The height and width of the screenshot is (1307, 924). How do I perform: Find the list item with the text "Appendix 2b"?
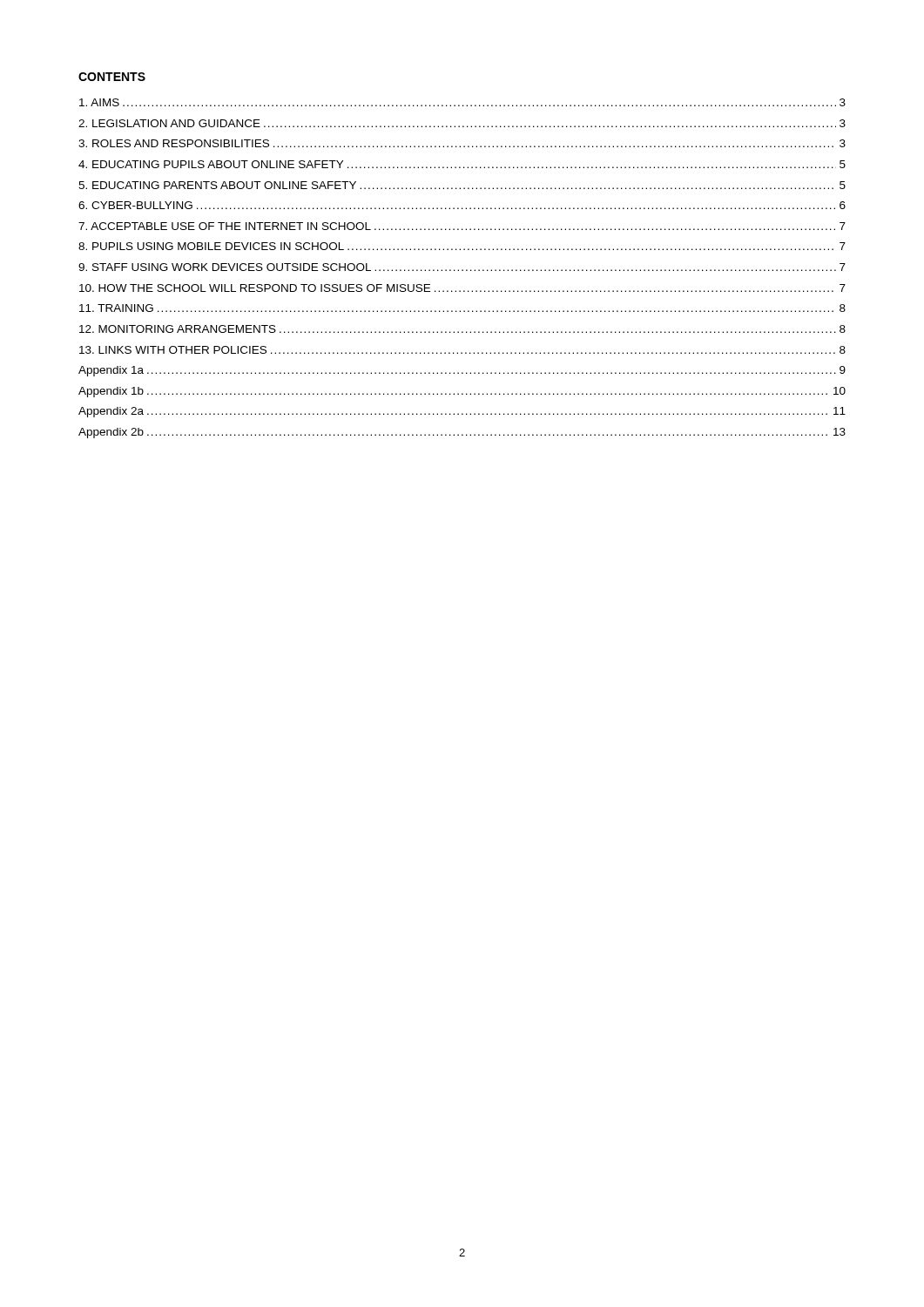[x=462, y=432]
